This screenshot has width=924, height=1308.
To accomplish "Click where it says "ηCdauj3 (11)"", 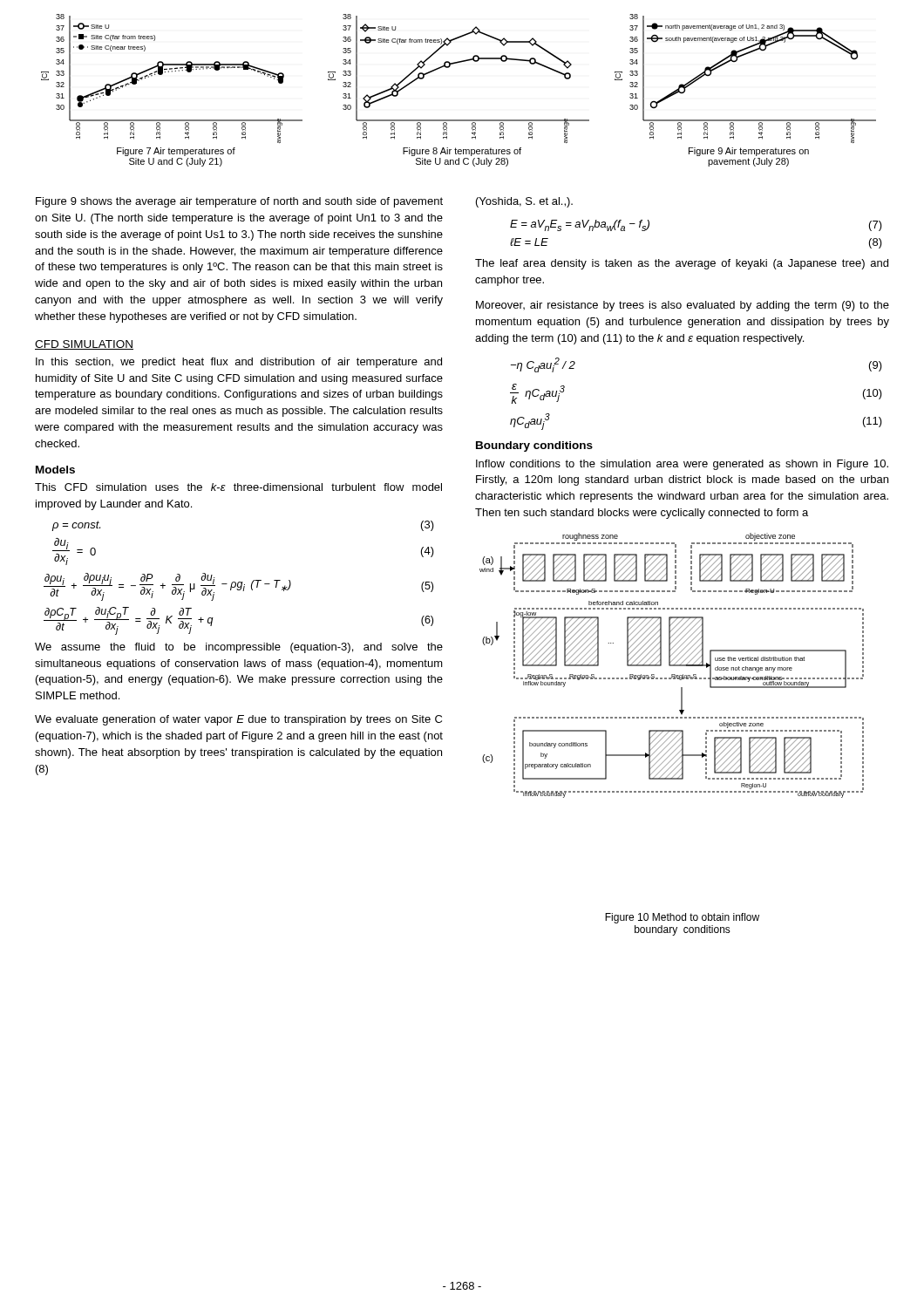I will [x=533, y=422].
